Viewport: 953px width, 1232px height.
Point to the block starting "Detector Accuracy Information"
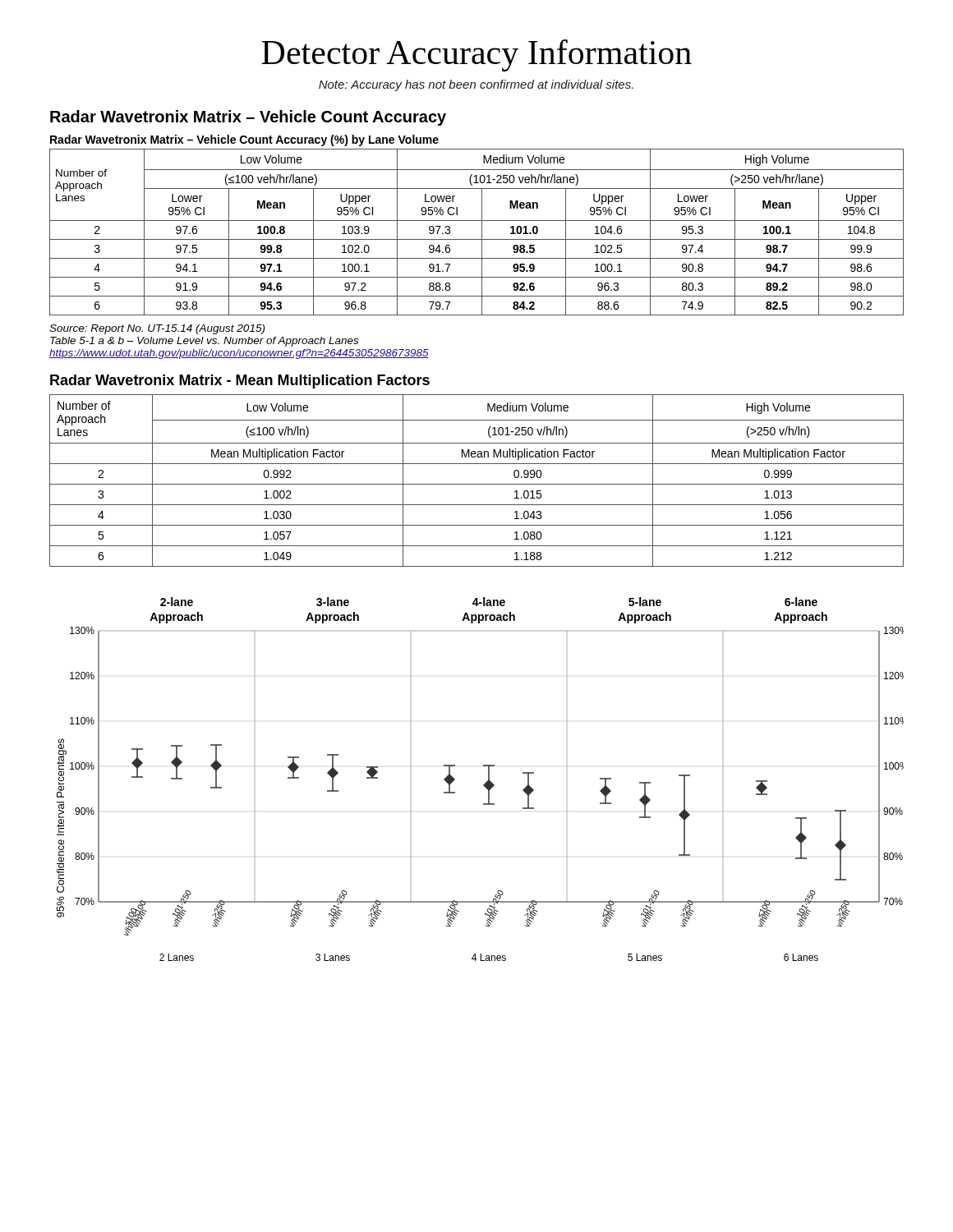pyautogui.click(x=476, y=53)
